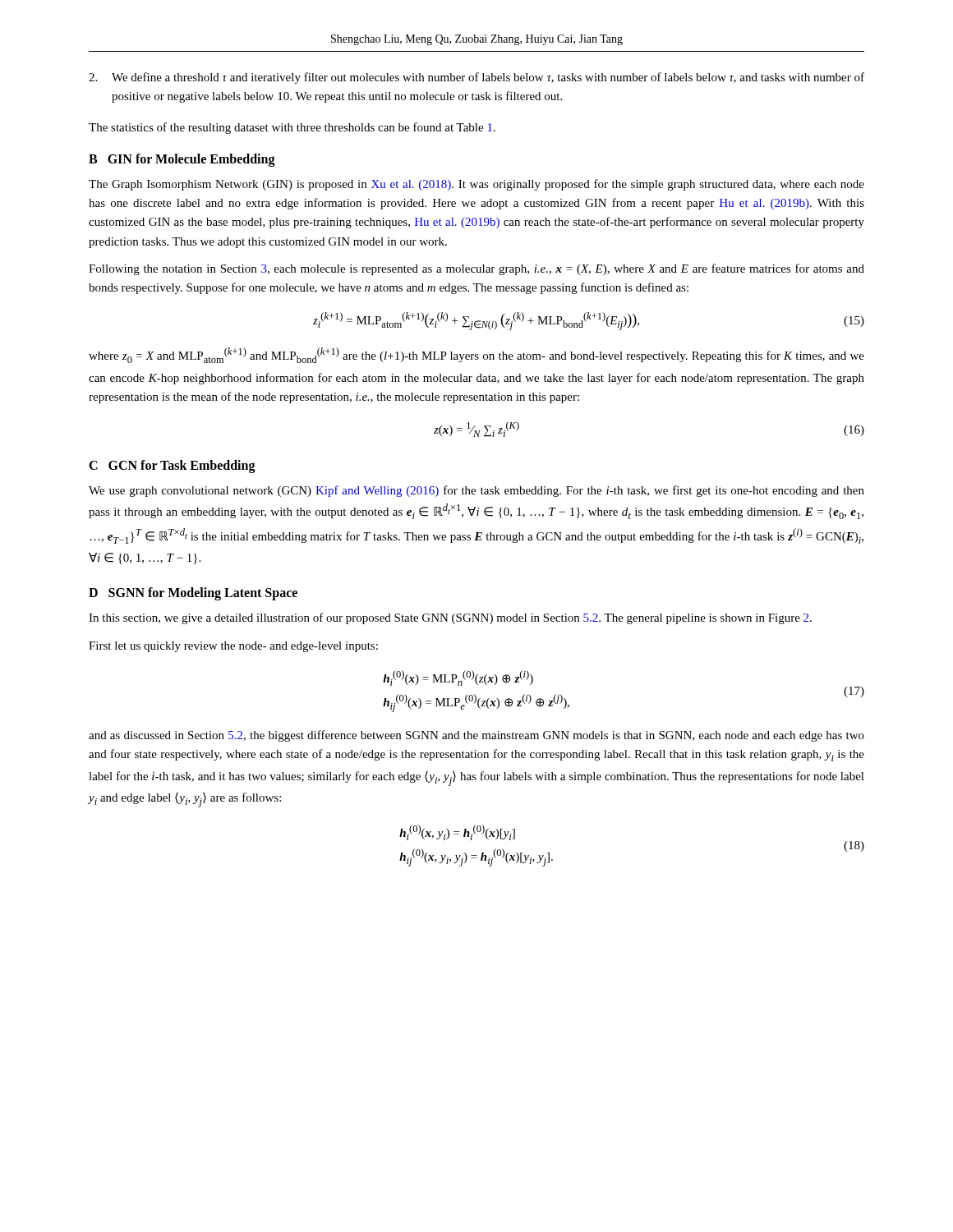953x1232 pixels.
Task: Where is the formula that starts "z(x) = 1⁄N ∑i"?
Action: [473, 429]
